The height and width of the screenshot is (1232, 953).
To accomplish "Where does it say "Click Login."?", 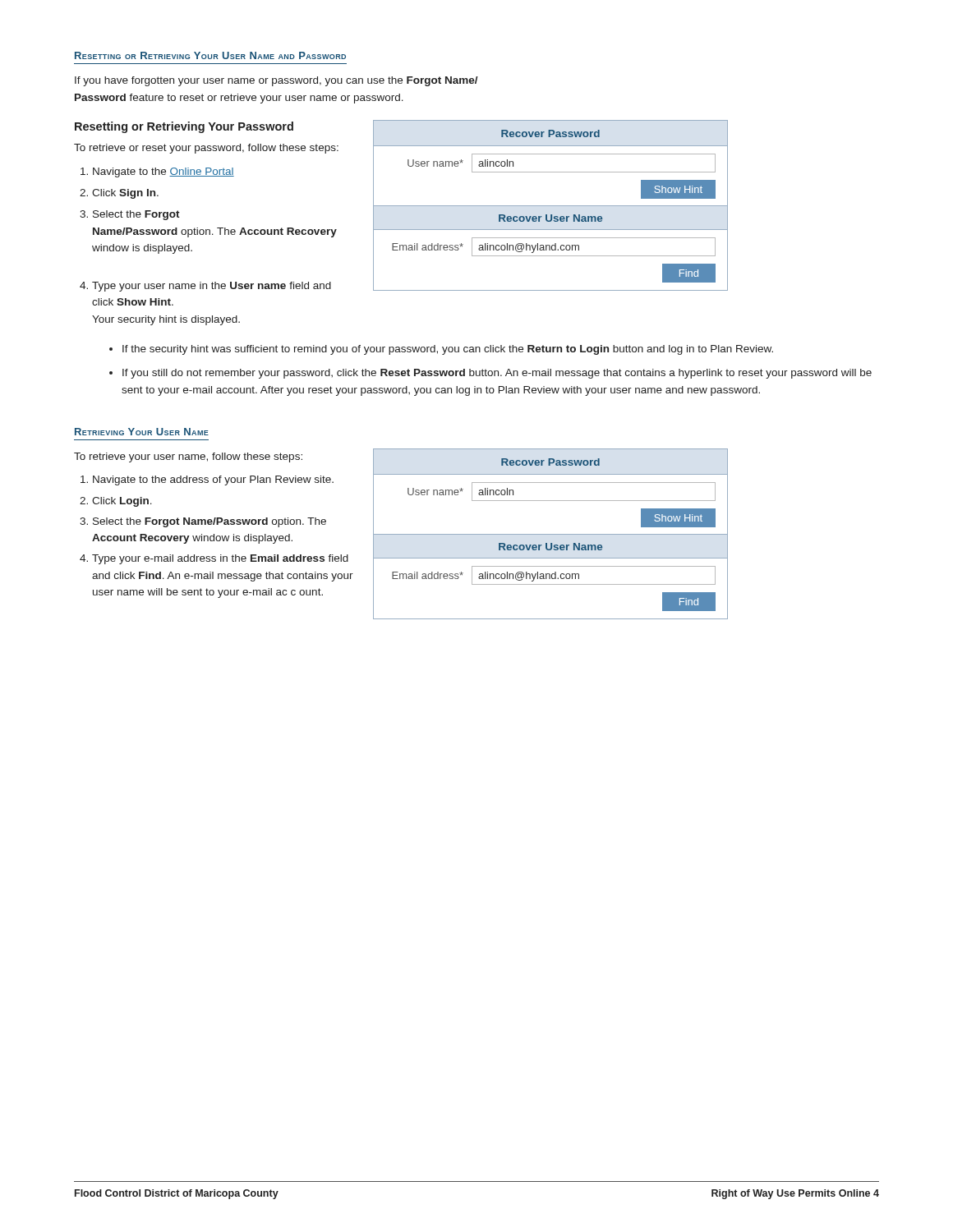I will coord(122,500).
